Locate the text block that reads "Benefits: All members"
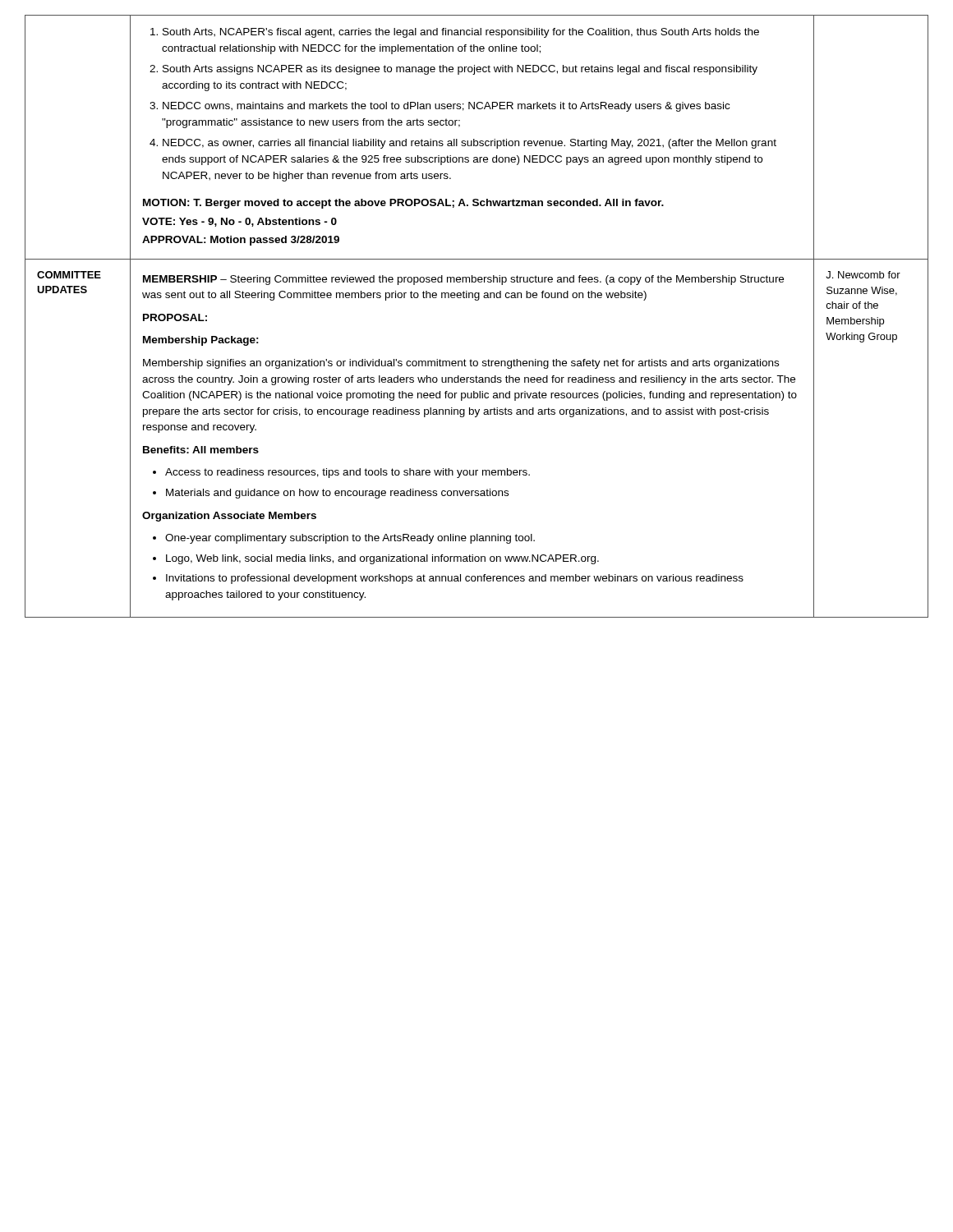 [x=201, y=450]
